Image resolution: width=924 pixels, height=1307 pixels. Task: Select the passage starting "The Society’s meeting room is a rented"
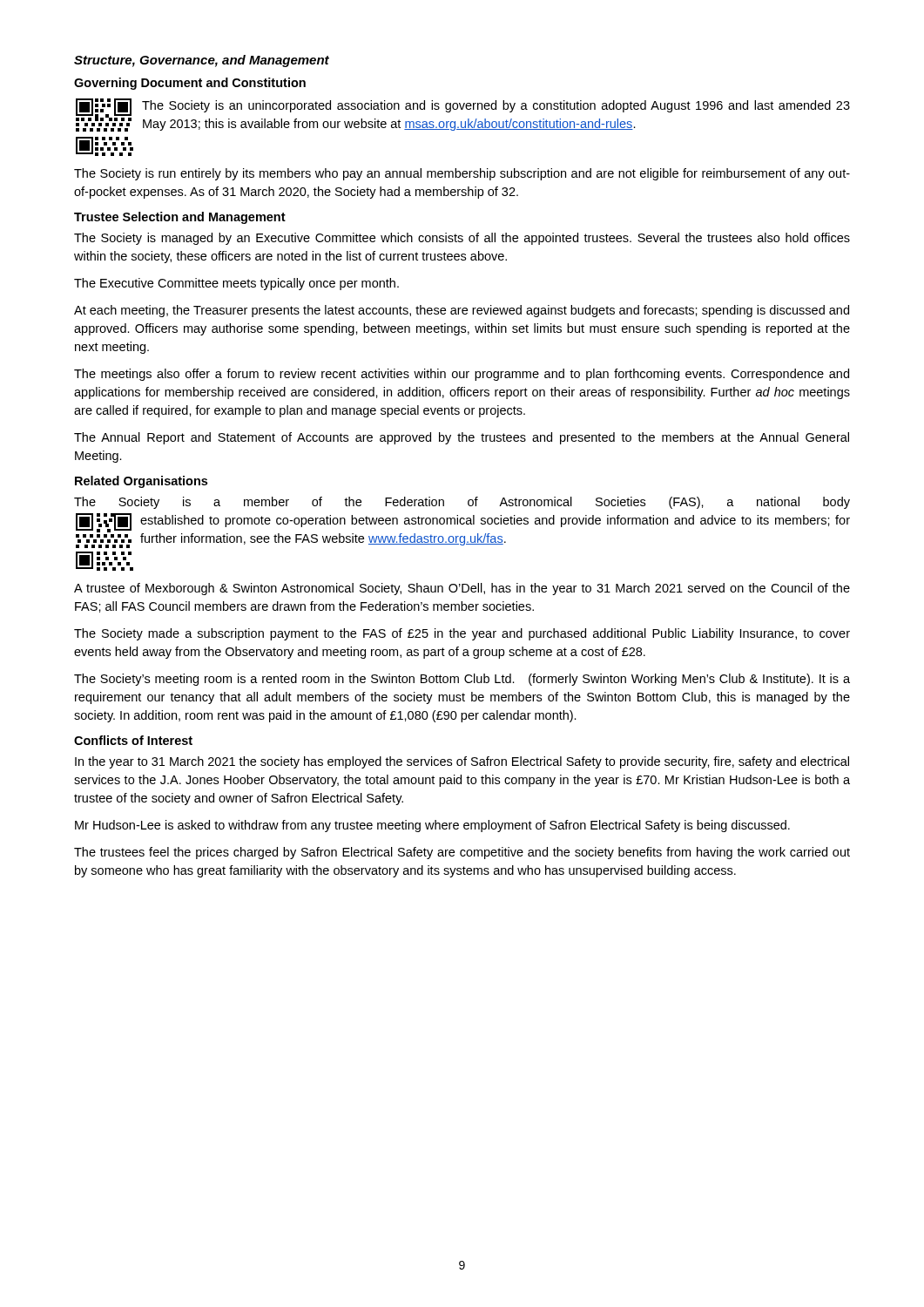(462, 698)
